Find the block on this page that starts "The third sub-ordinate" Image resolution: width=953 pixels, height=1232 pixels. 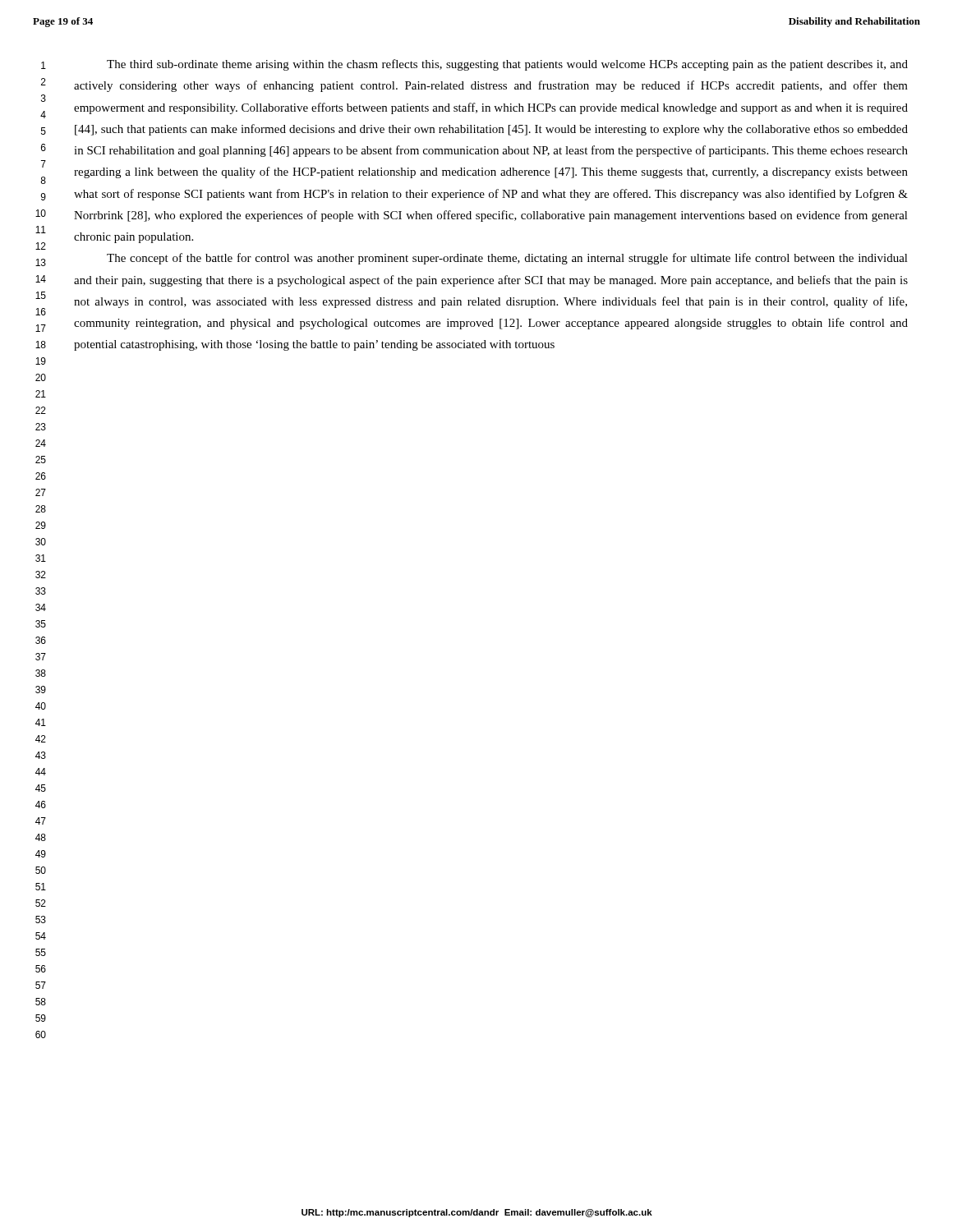[491, 150]
